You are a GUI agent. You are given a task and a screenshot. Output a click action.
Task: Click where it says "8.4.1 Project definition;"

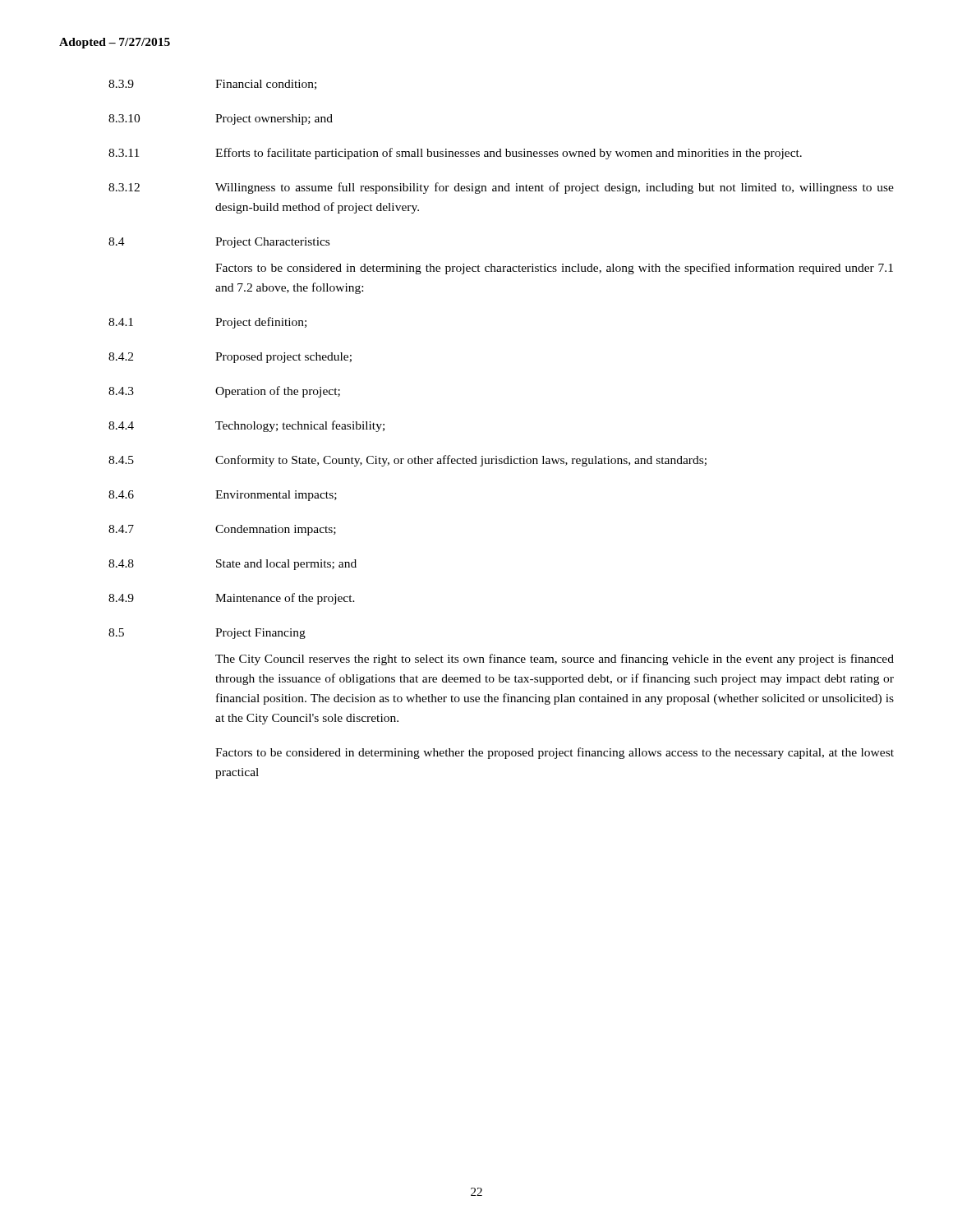click(x=123, y=322)
